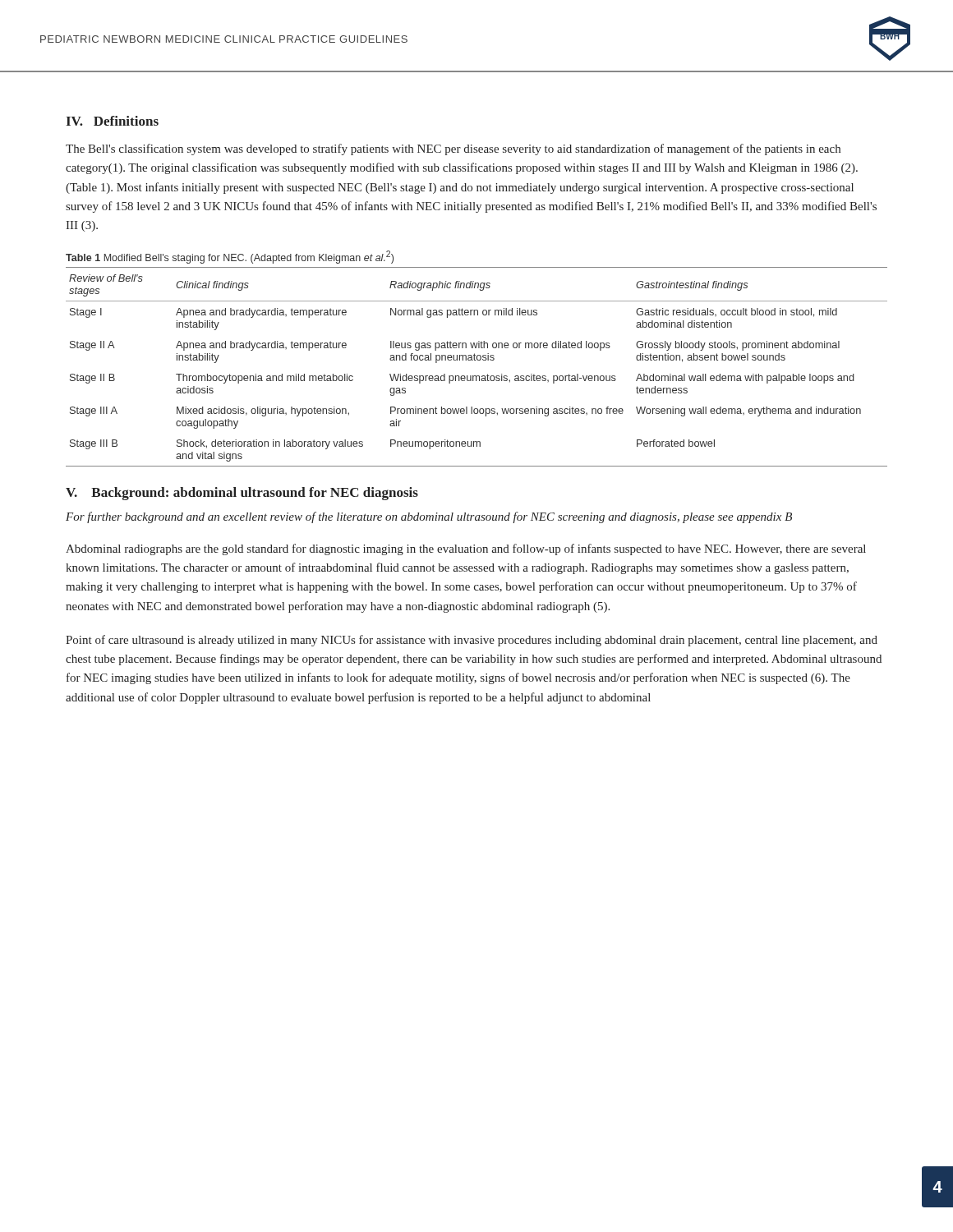Find the block on this page that starts "Abdominal radiographs are the"

pos(466,577)
